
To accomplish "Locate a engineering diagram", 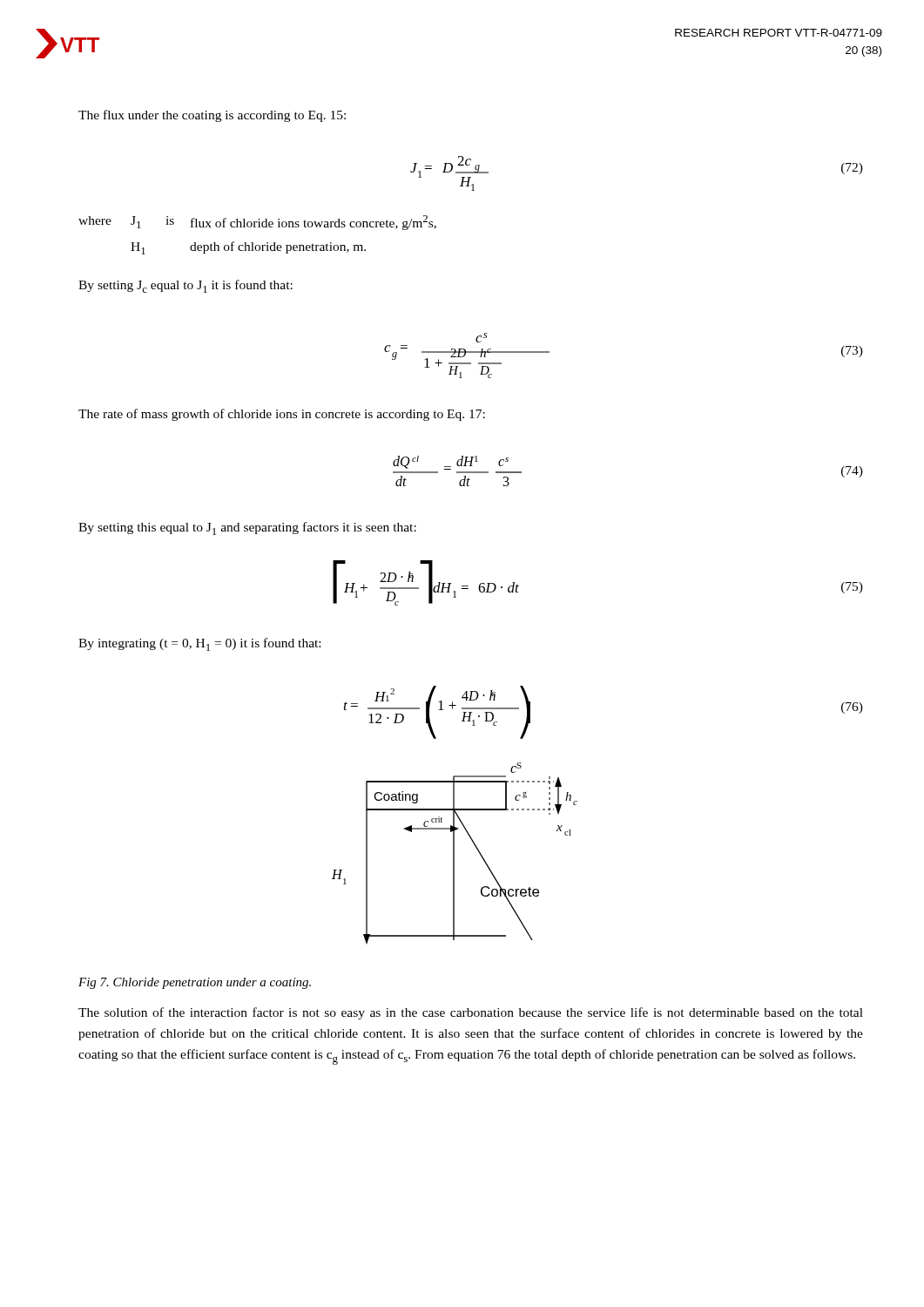I will (x=471, y=862).
